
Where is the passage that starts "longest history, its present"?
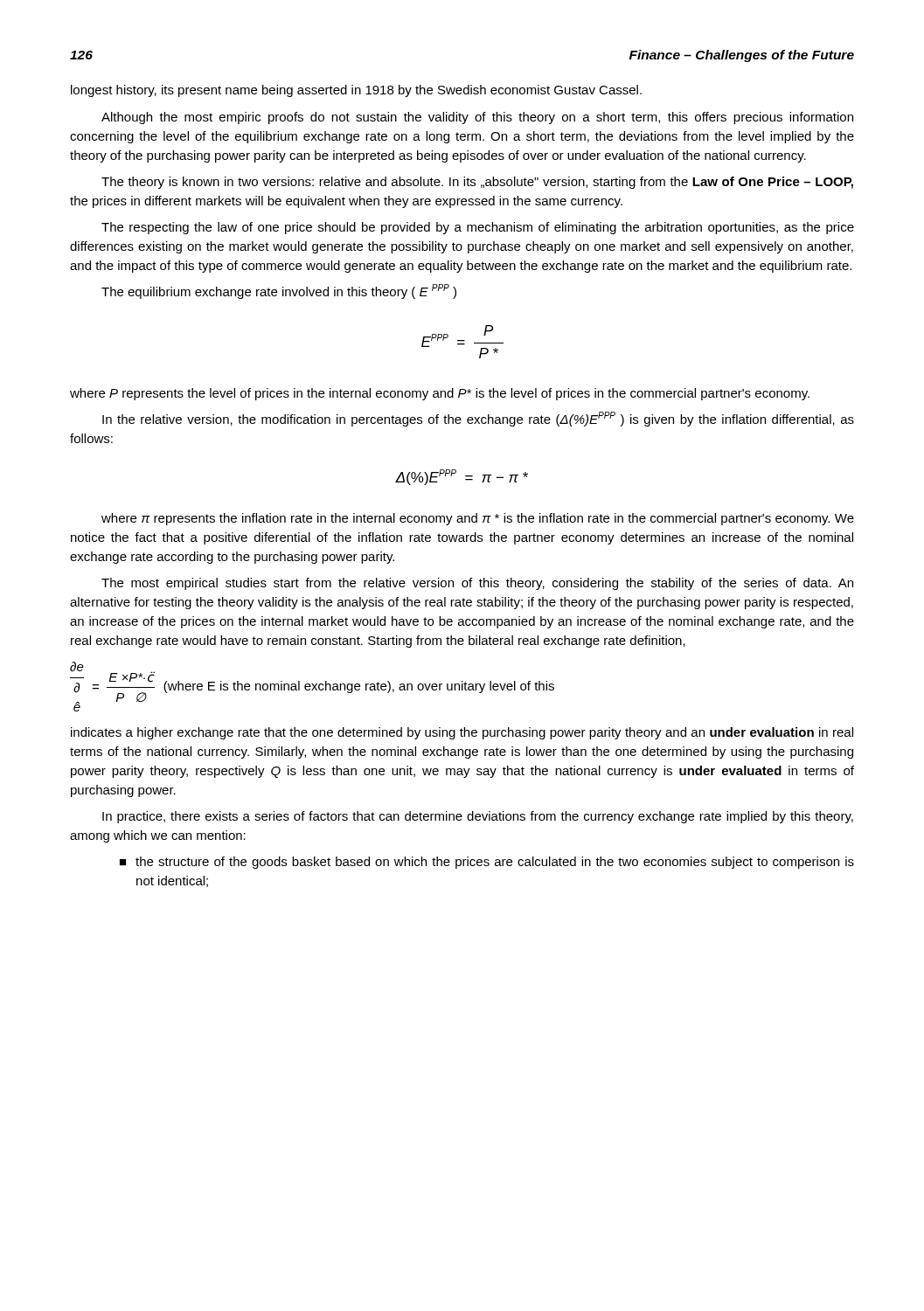tap(356, 90)
